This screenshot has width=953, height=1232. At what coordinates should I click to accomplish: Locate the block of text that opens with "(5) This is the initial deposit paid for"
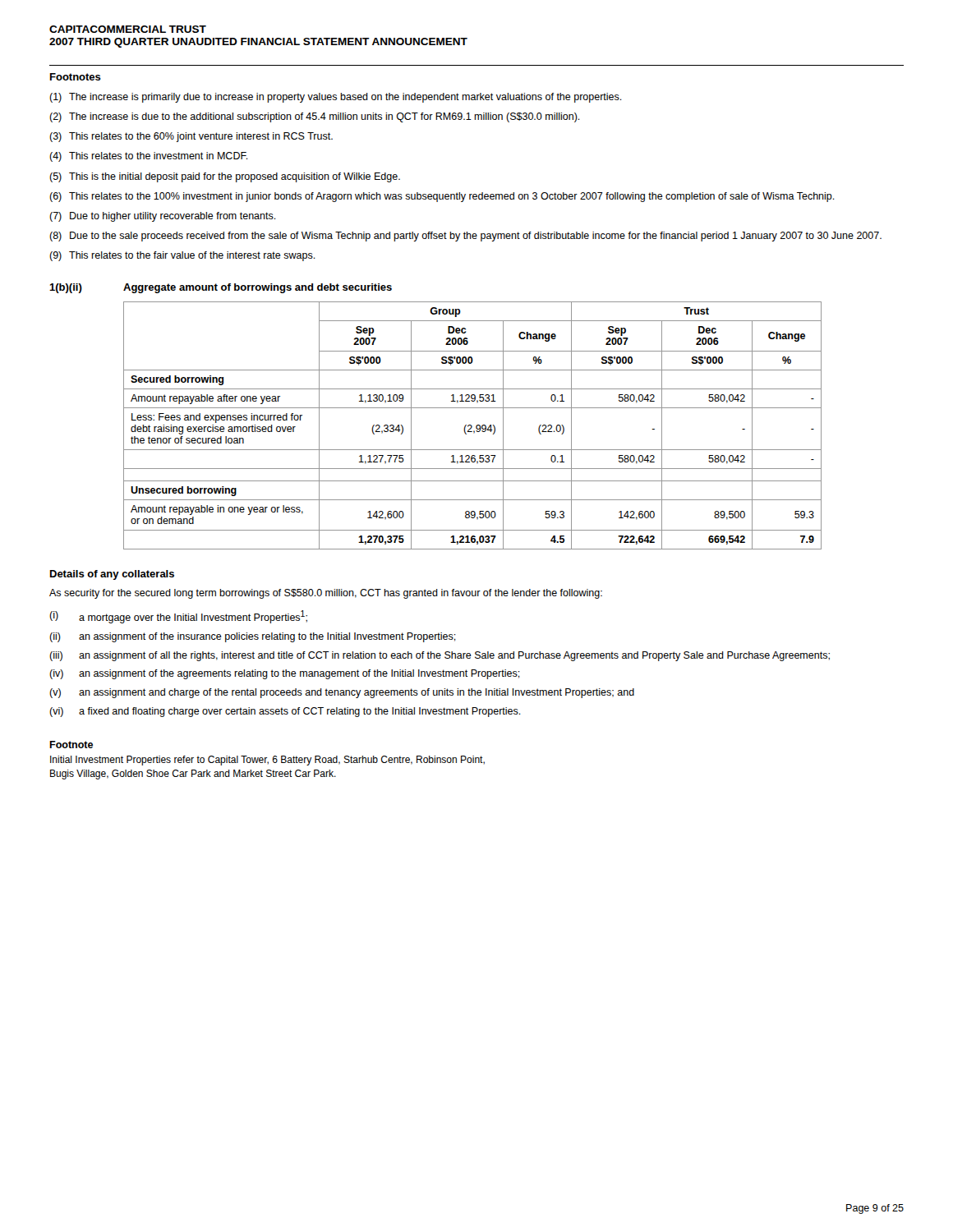[225, 177]
